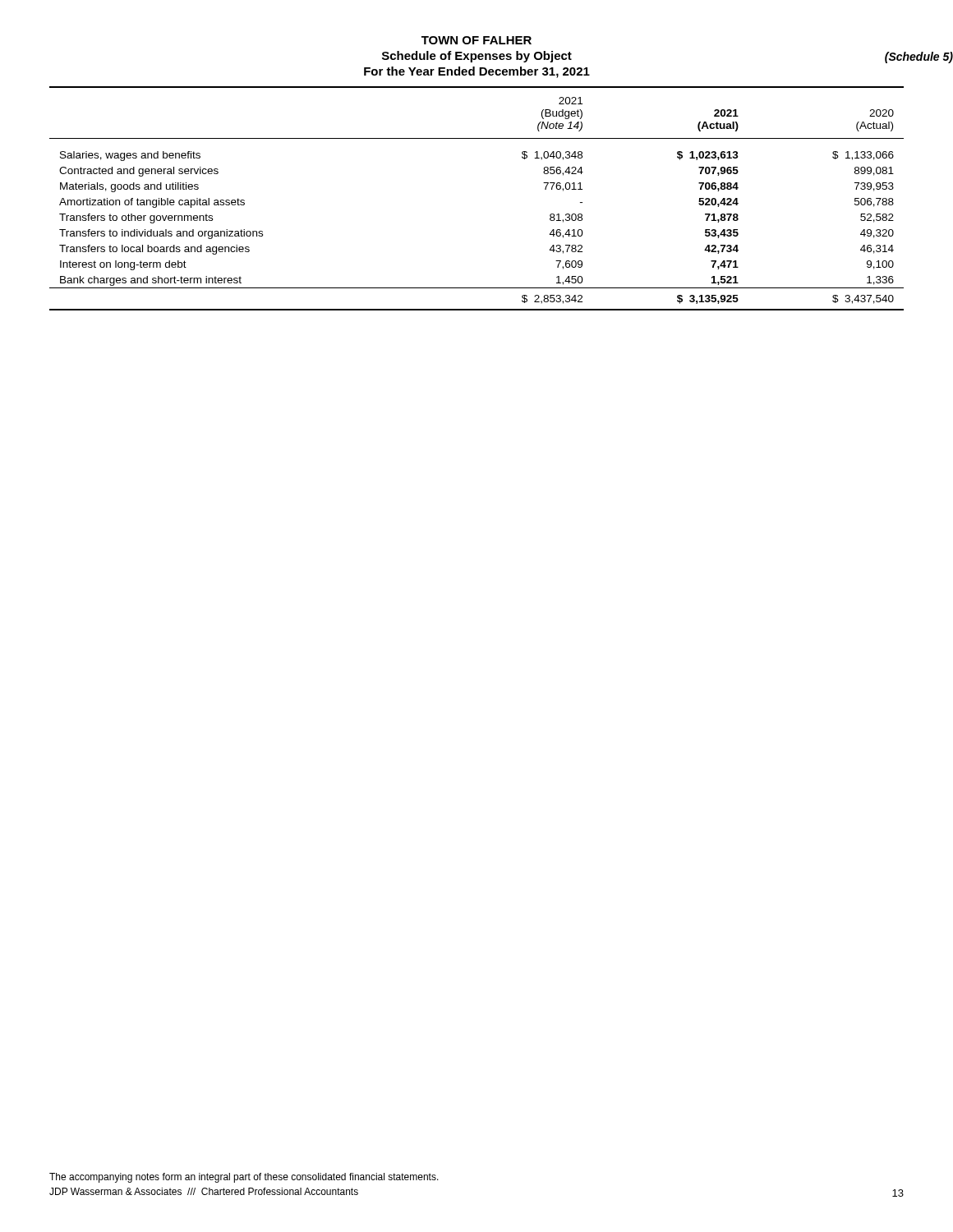Click a table
This screenshot has width=953, height=1232.
(476, 198)
